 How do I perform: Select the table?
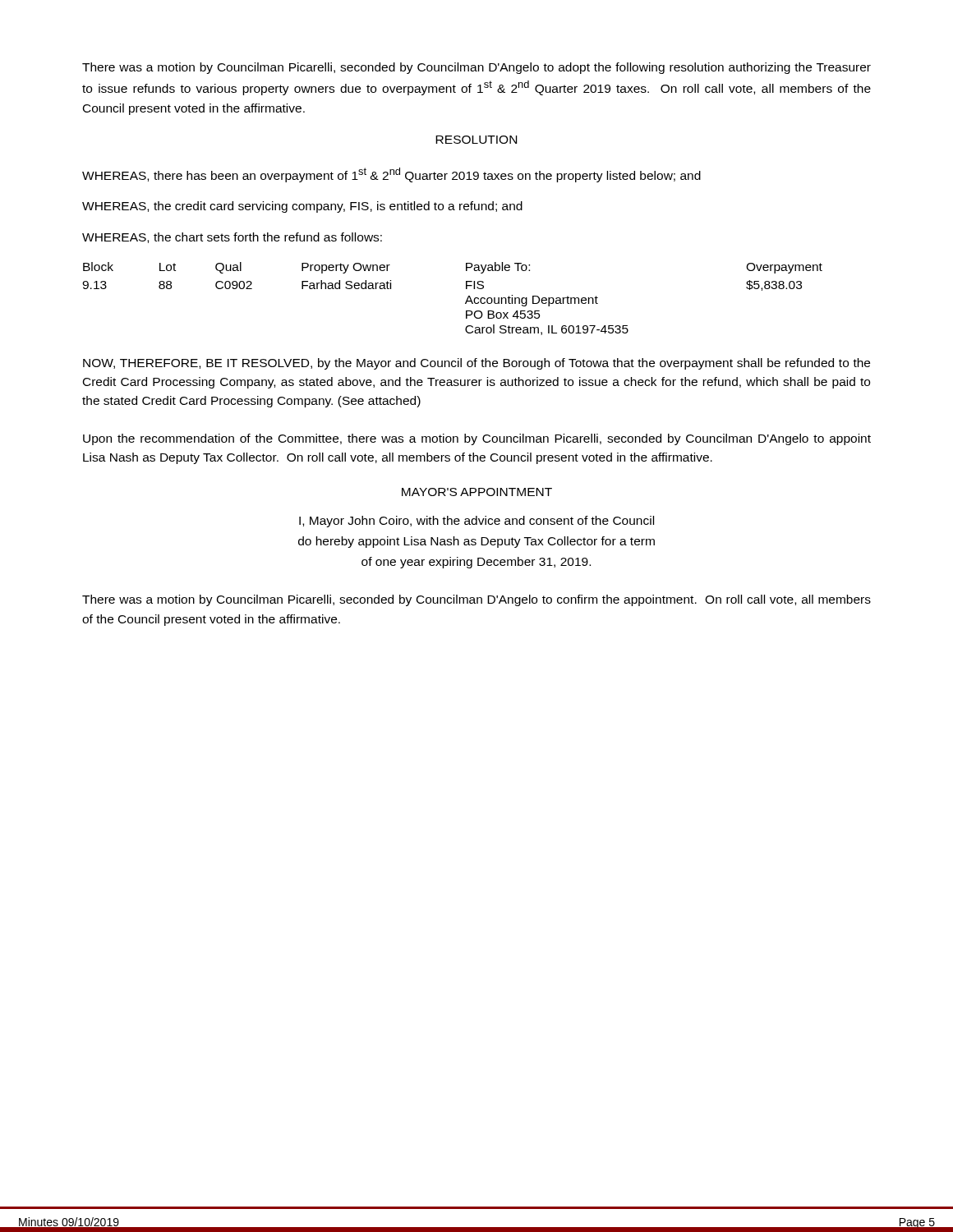pos(476,298)
